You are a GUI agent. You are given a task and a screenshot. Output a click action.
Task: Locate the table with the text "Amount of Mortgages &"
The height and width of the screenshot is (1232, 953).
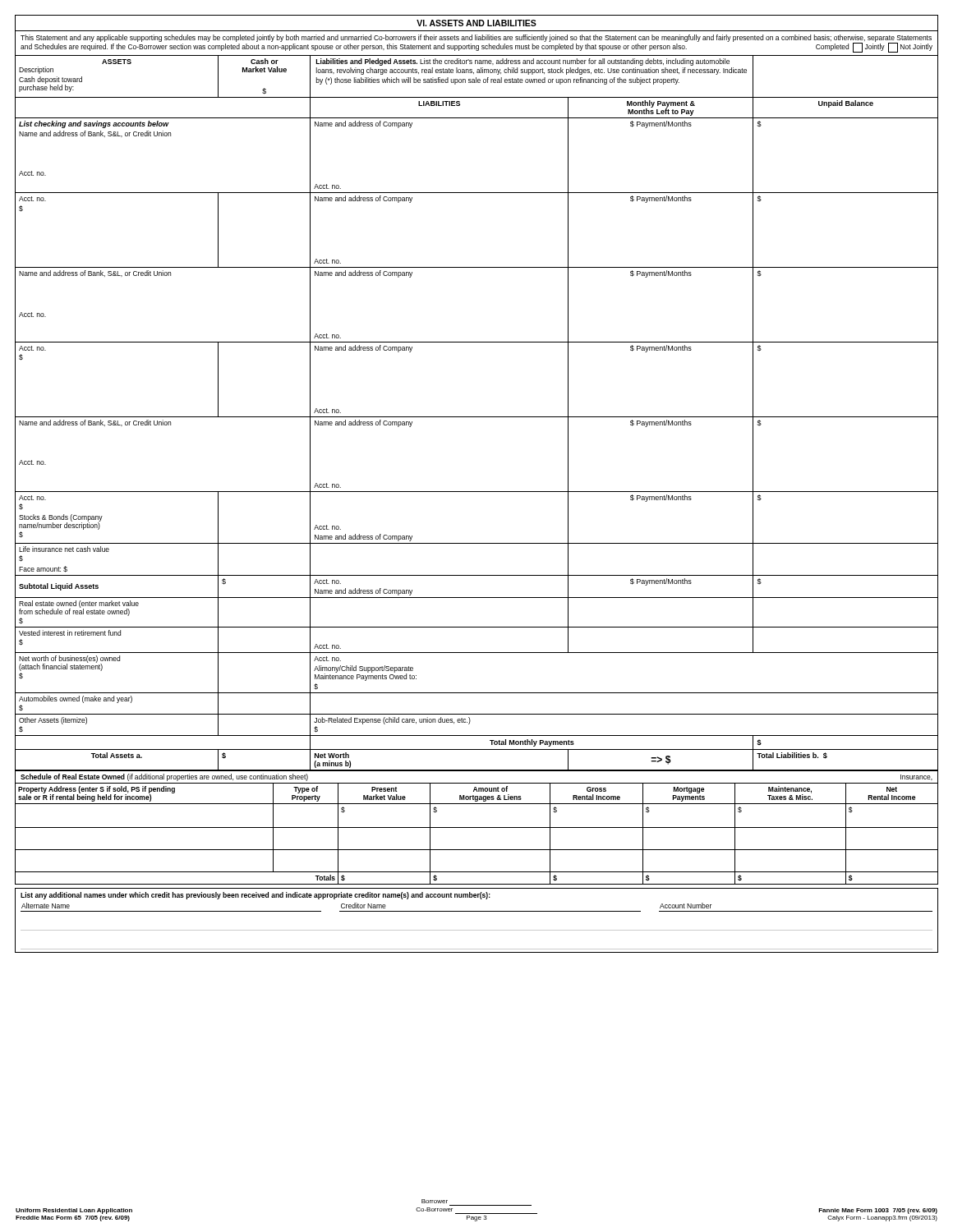coord(476,827)
